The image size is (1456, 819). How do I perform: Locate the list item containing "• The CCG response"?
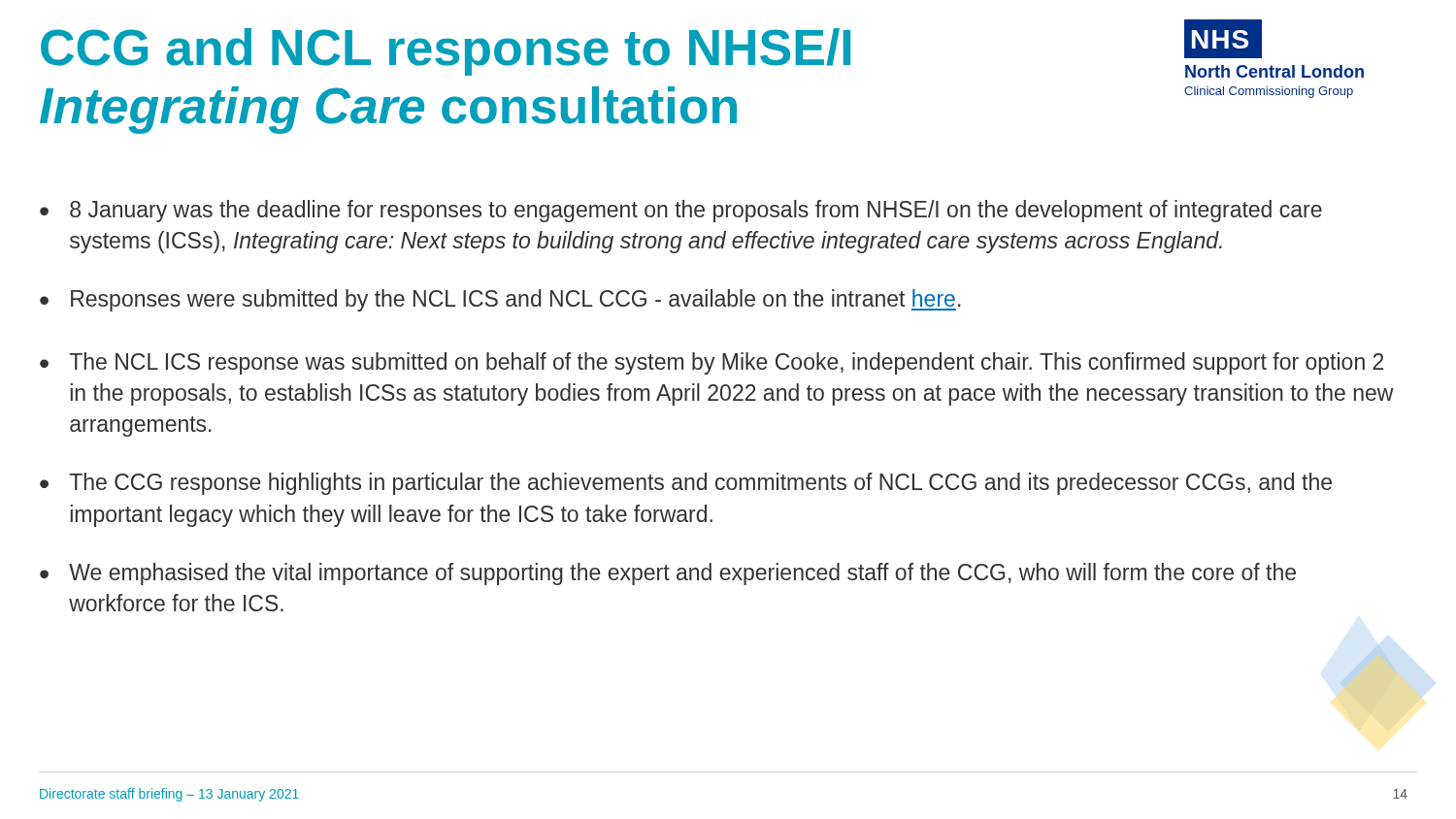(x=718, y=498)
